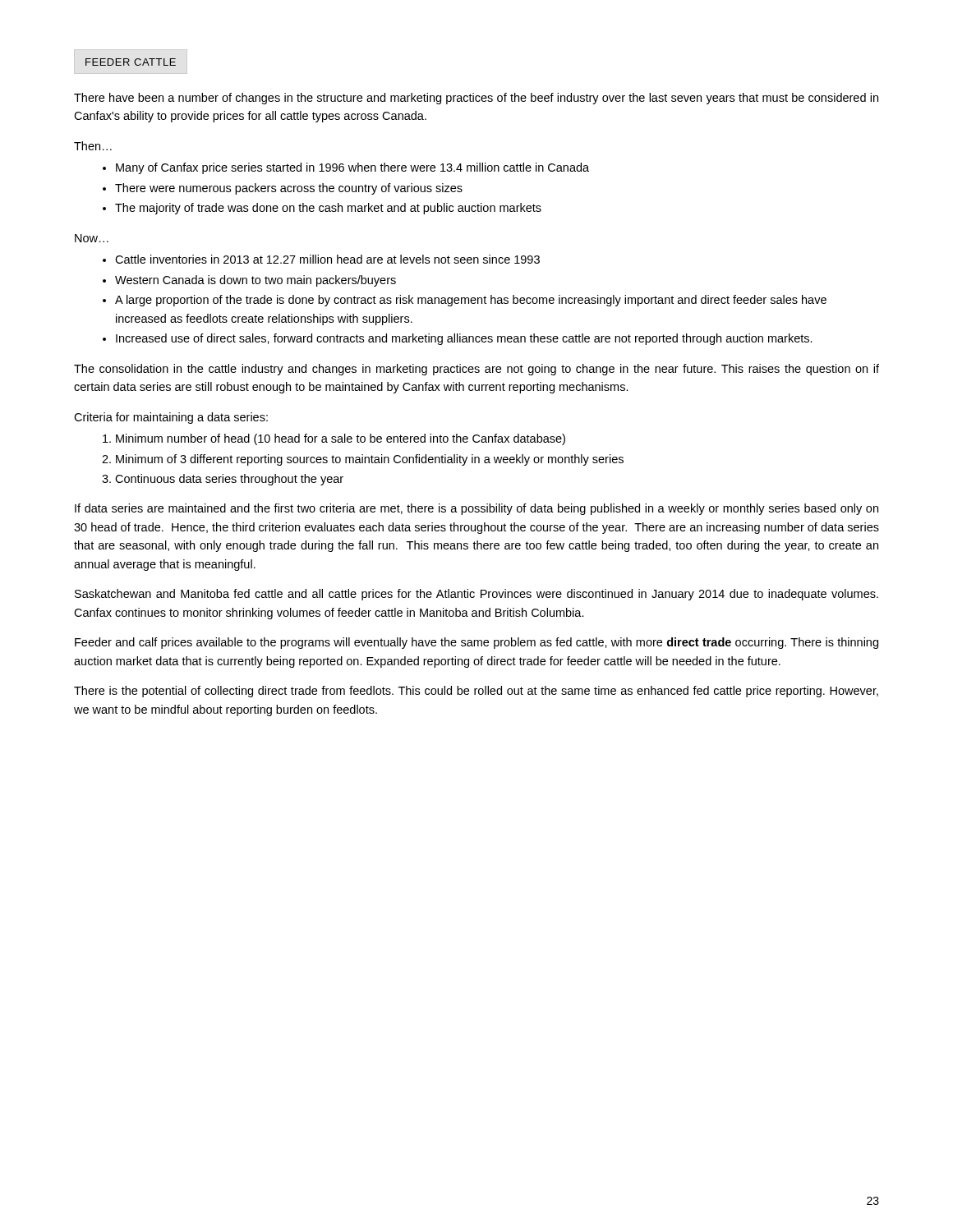Click the passage that begins "There have been a"

(476, 107)
